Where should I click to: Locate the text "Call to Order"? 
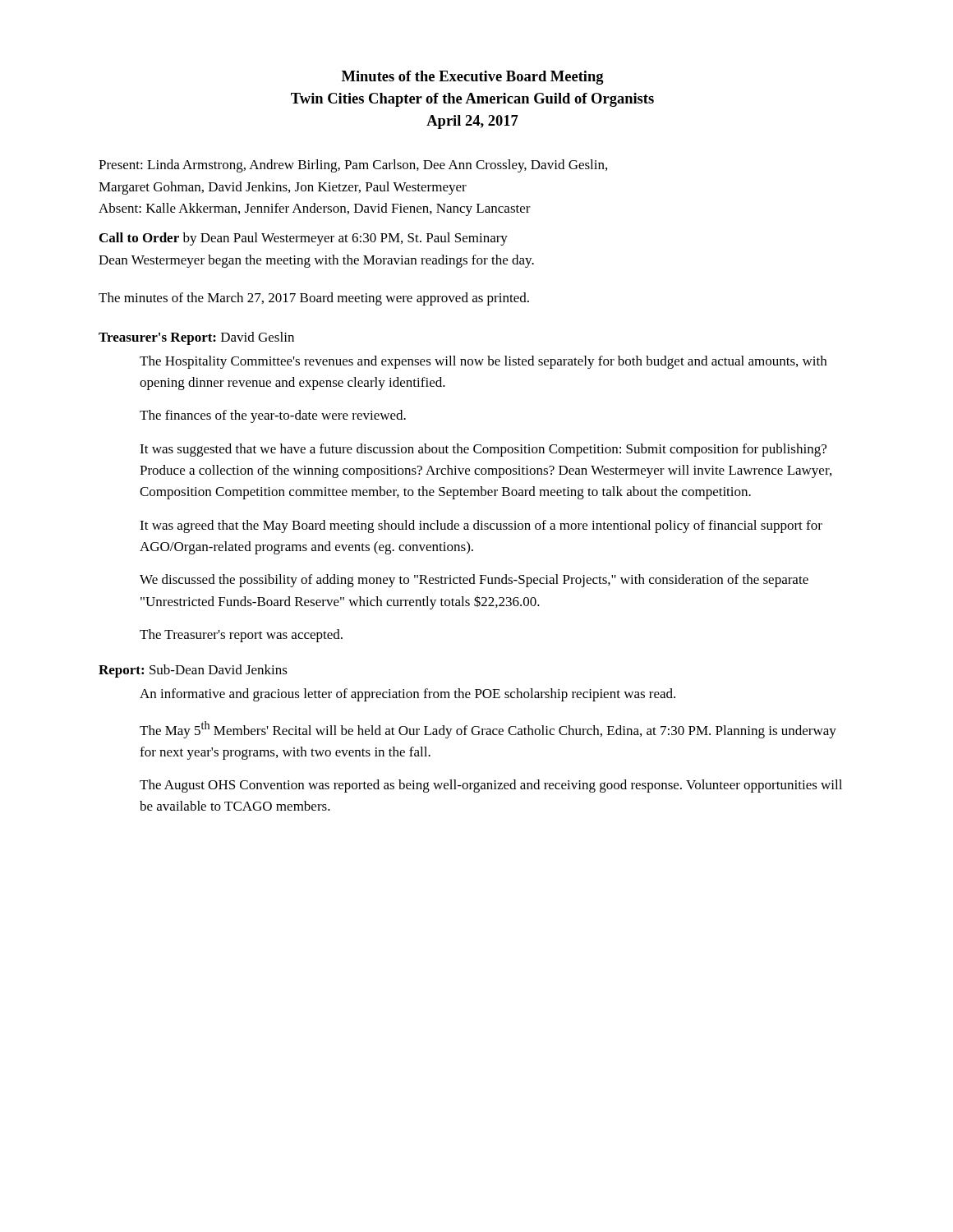[x=139, y=238]
